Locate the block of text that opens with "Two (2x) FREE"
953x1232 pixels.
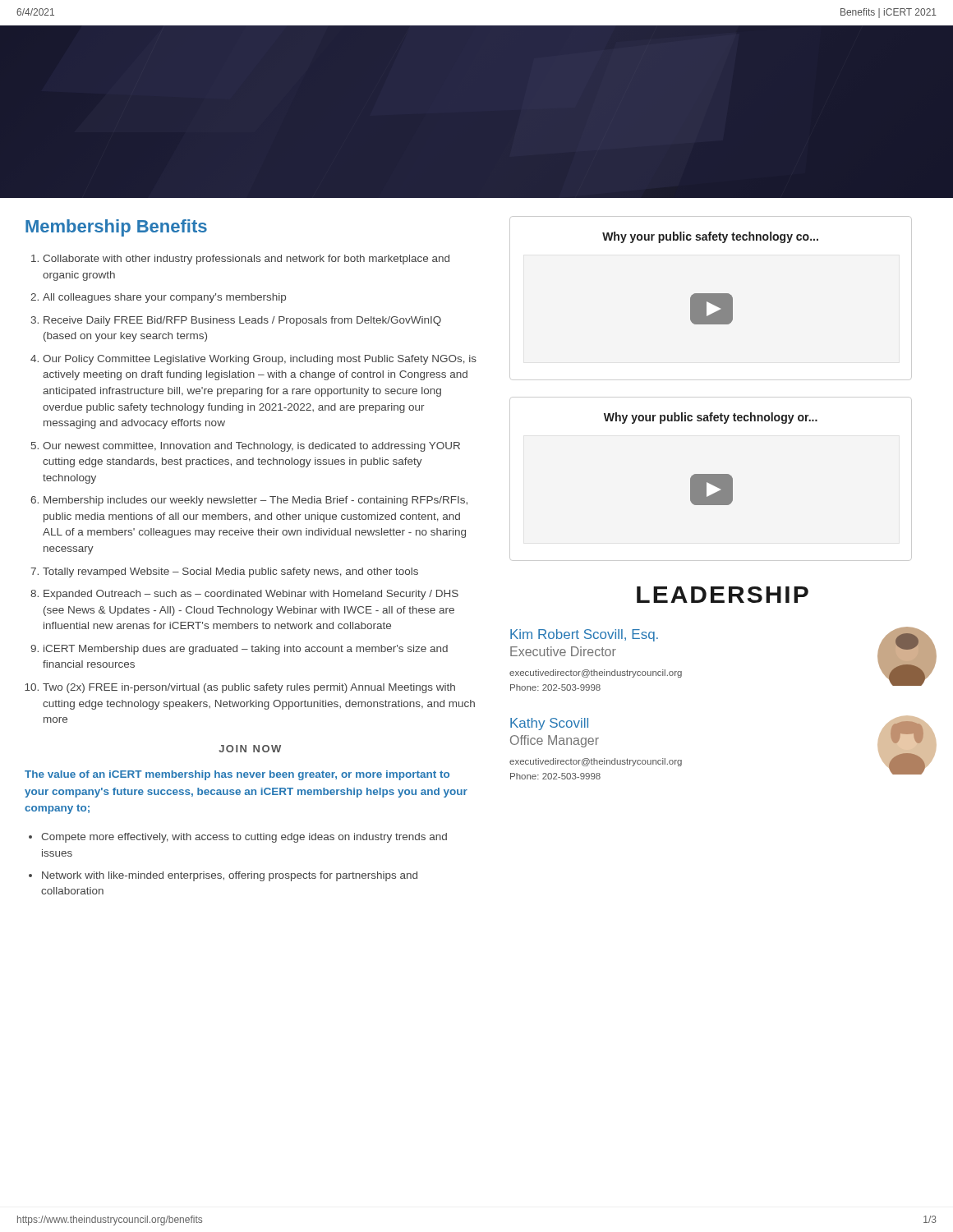point(259,703)
